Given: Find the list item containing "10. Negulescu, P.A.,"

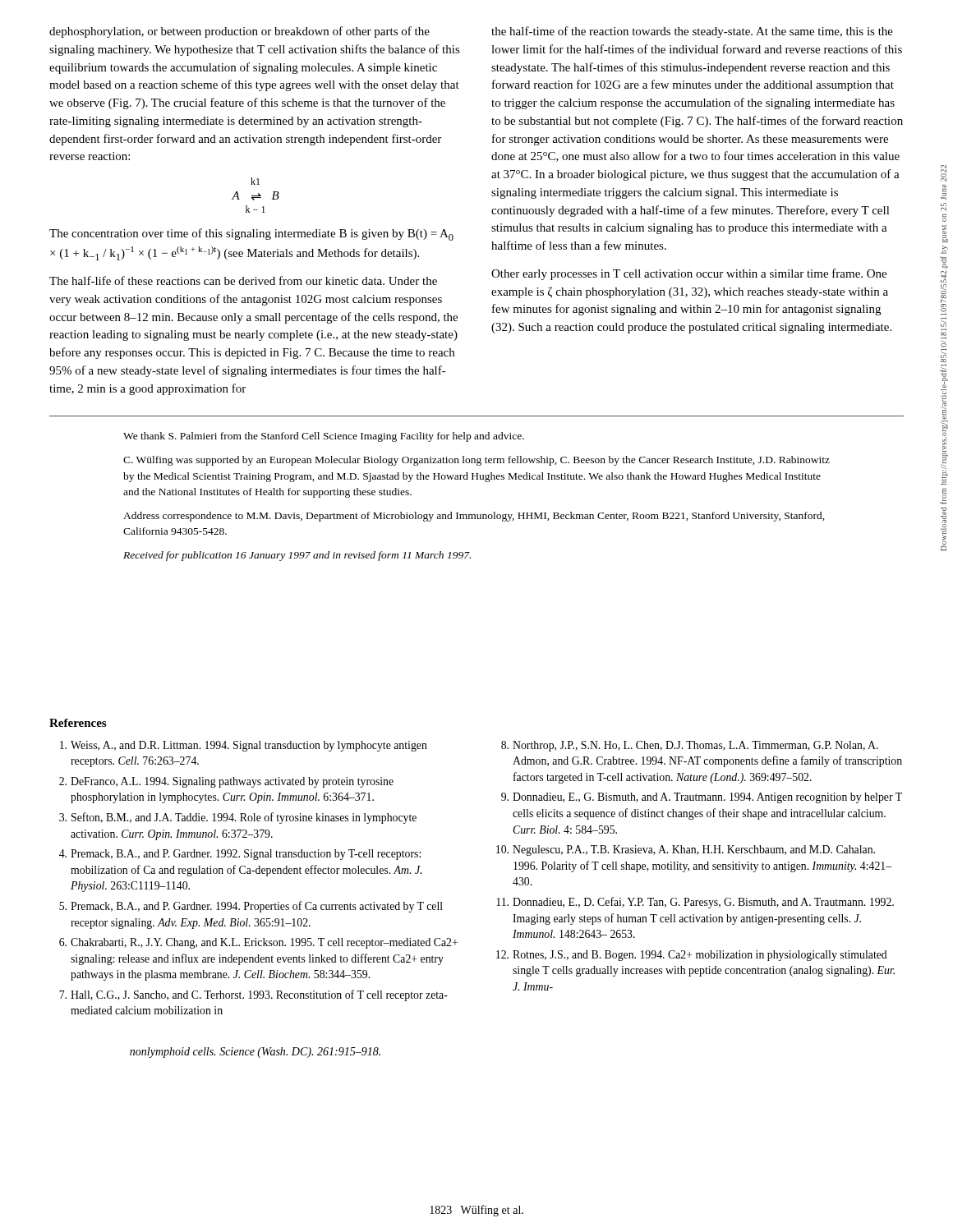Looking at the screenshot, I should [698, 866].
